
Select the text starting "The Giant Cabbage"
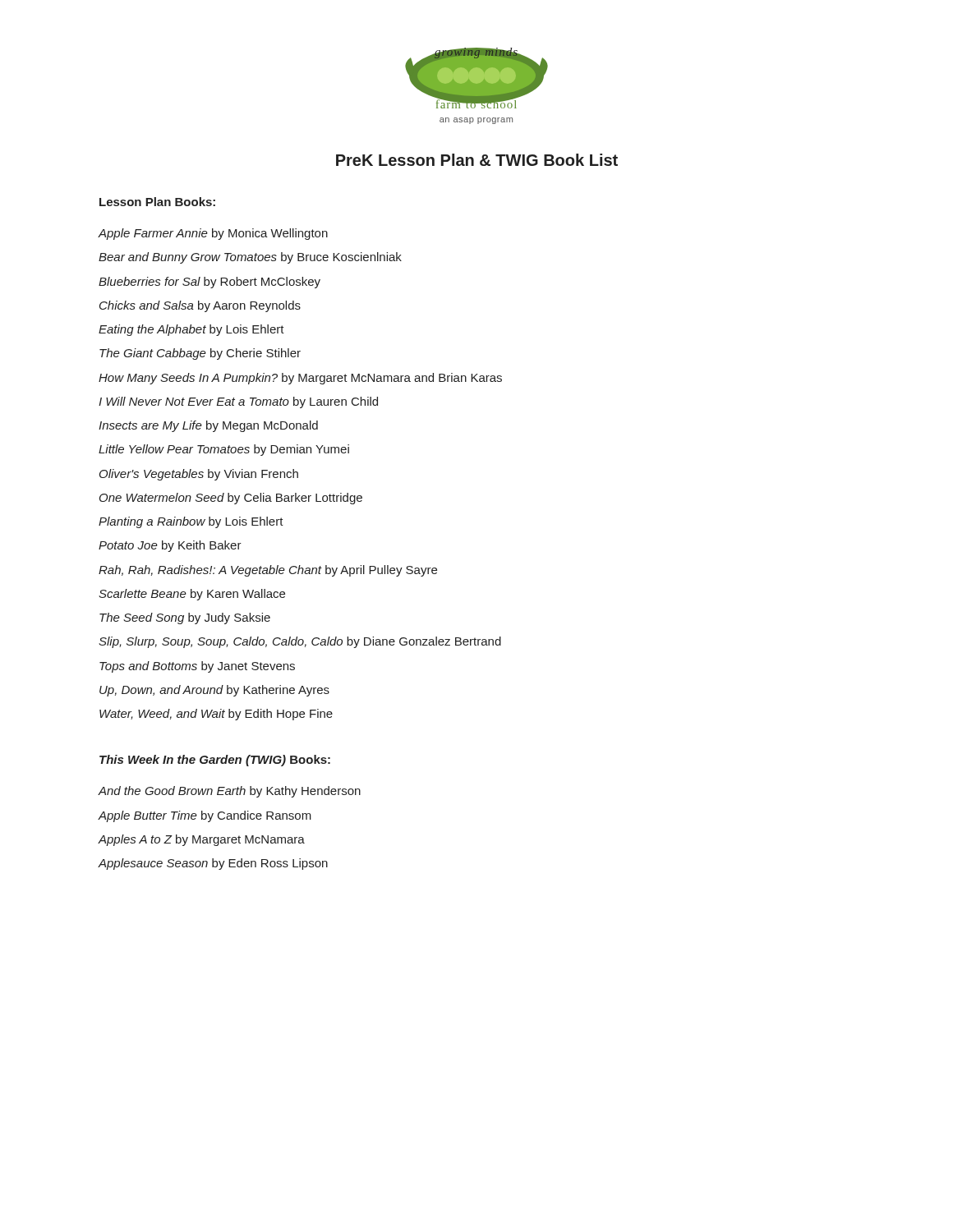click(x=200, y=353)
